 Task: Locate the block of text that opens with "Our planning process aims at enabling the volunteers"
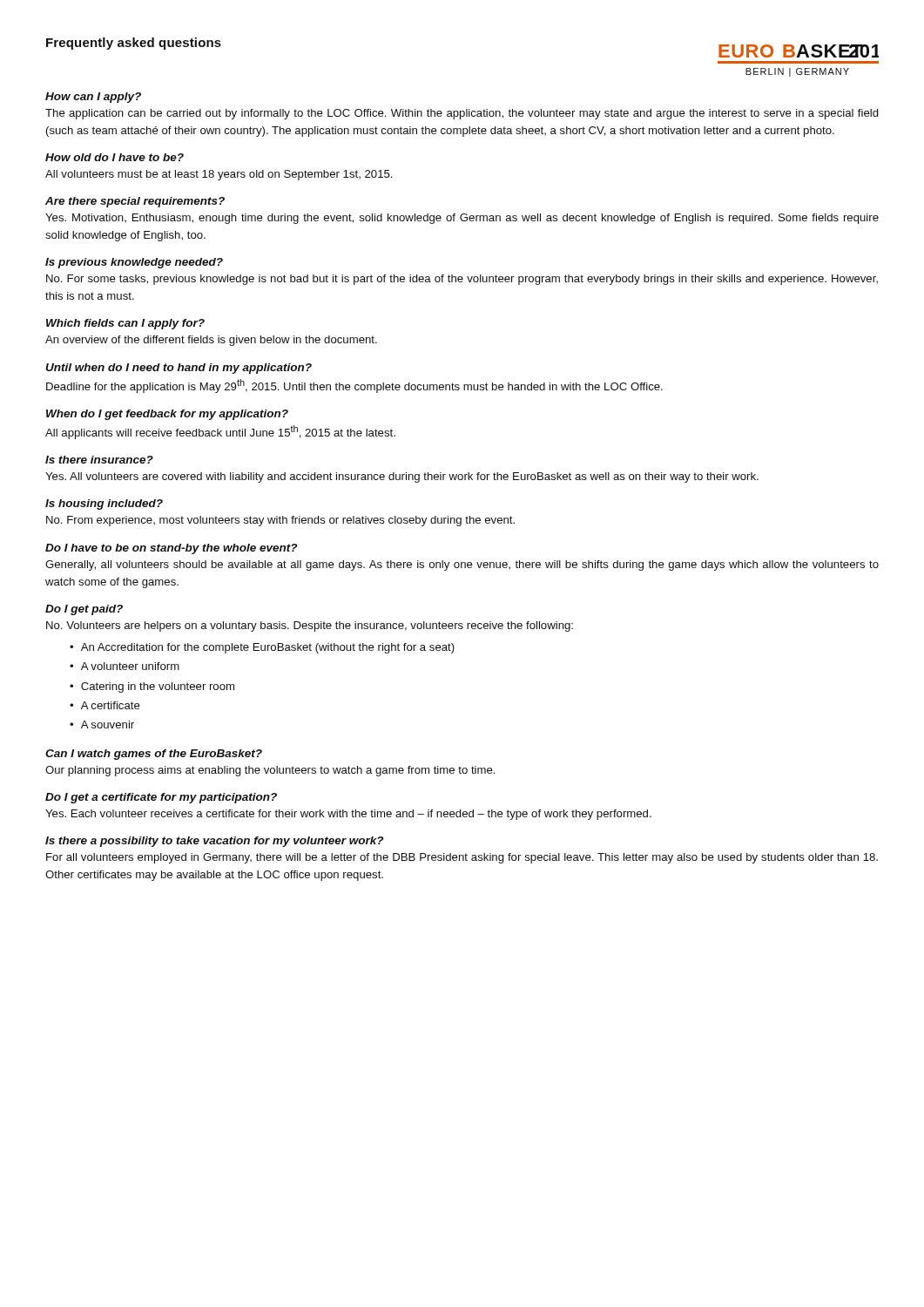(x=462, y=770)
